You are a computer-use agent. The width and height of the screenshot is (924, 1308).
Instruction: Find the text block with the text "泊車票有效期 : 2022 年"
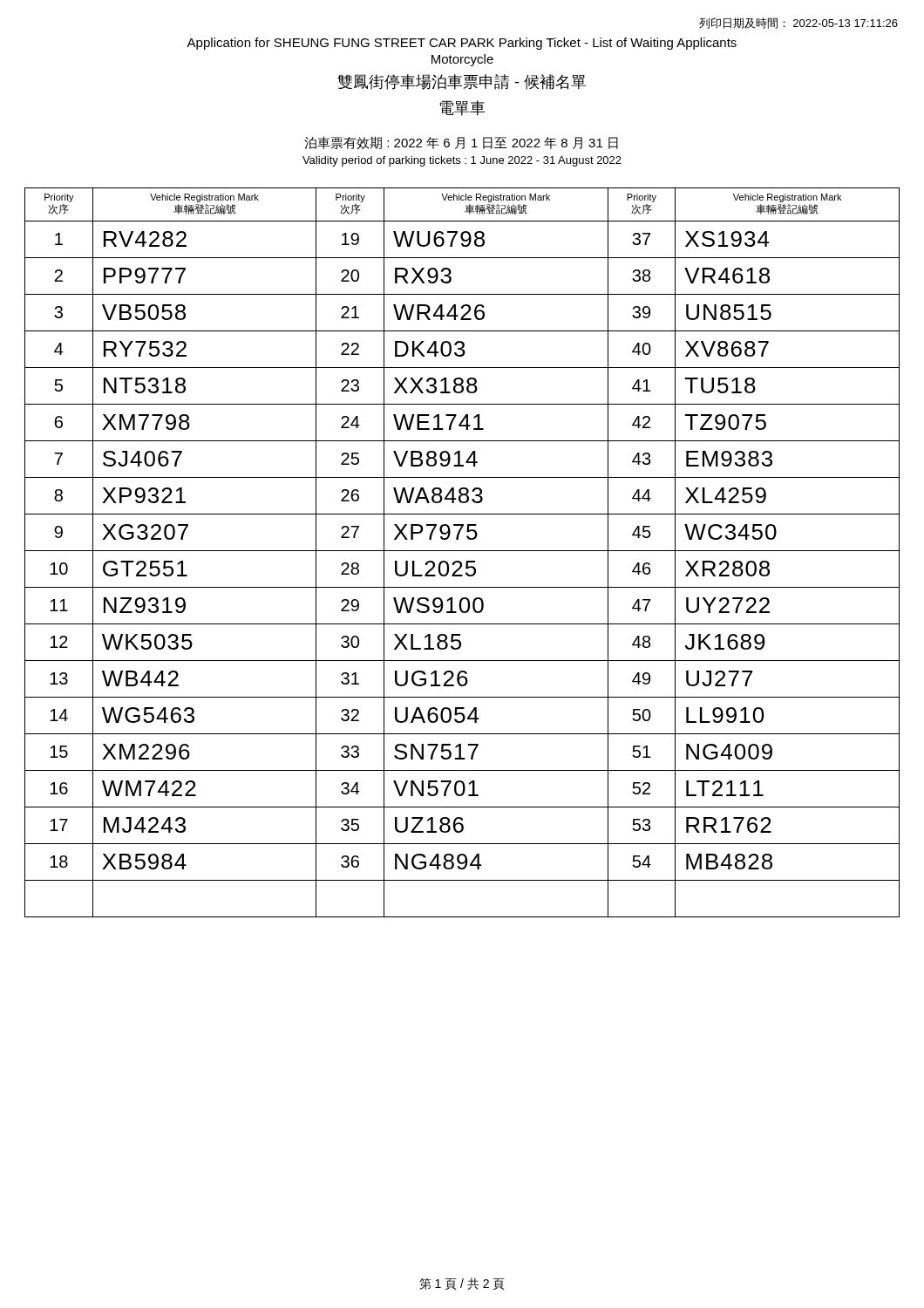(462, 151)
